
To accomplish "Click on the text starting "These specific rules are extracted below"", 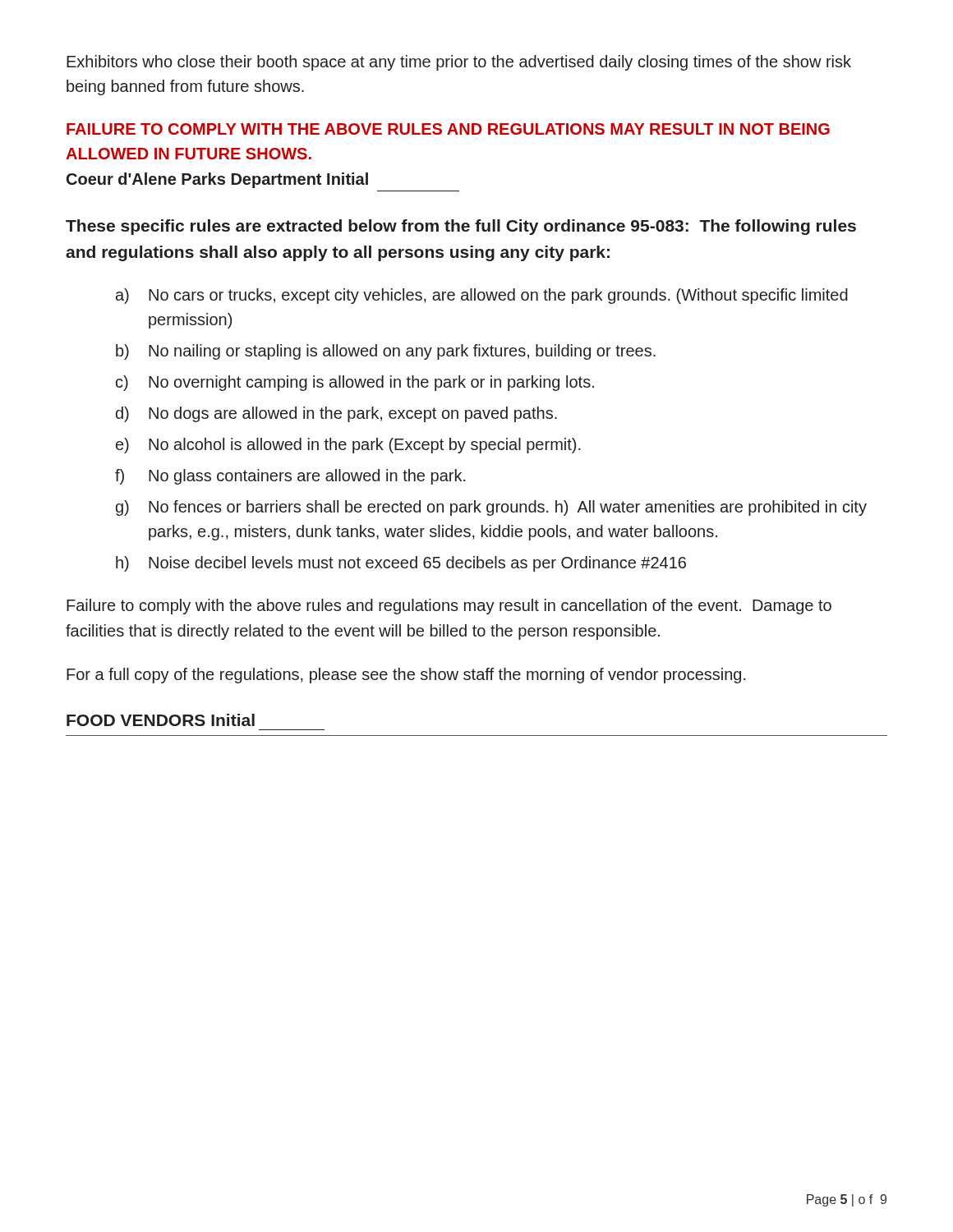I will 461,238.
